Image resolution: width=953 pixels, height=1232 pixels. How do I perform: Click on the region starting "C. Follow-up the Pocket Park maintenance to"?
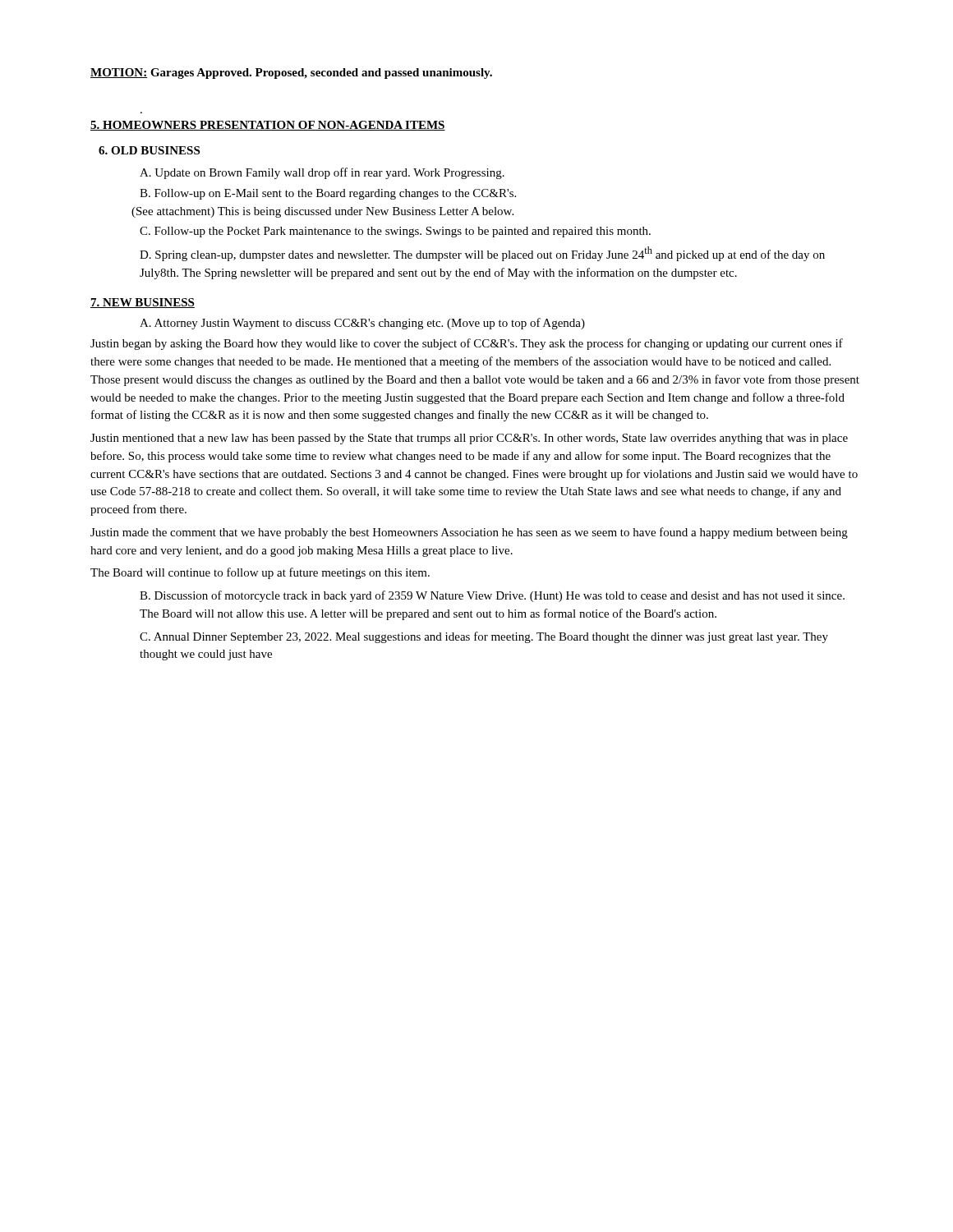click(396, 231)
